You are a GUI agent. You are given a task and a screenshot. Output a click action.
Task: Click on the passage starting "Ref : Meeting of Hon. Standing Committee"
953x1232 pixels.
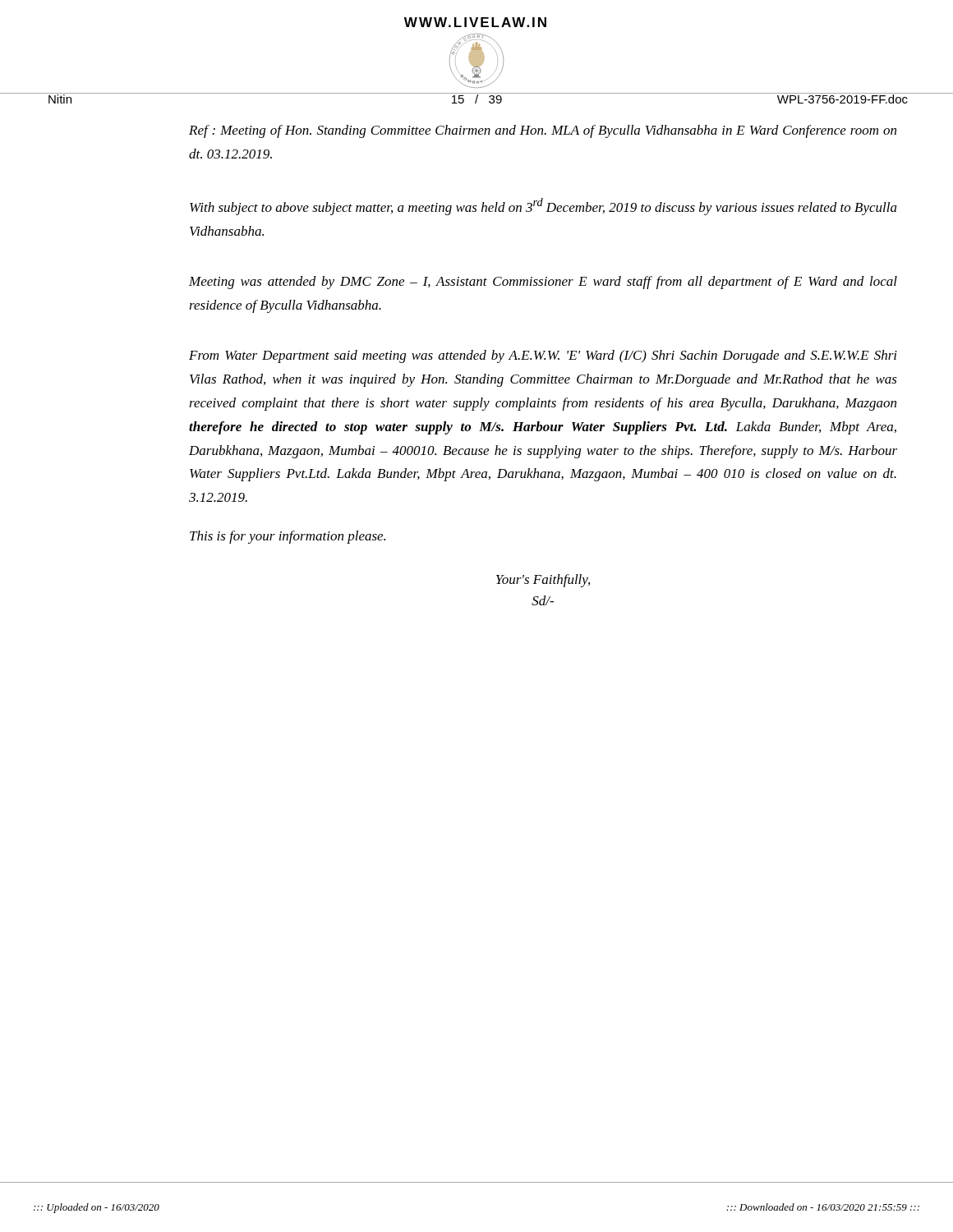coord(543,142)
